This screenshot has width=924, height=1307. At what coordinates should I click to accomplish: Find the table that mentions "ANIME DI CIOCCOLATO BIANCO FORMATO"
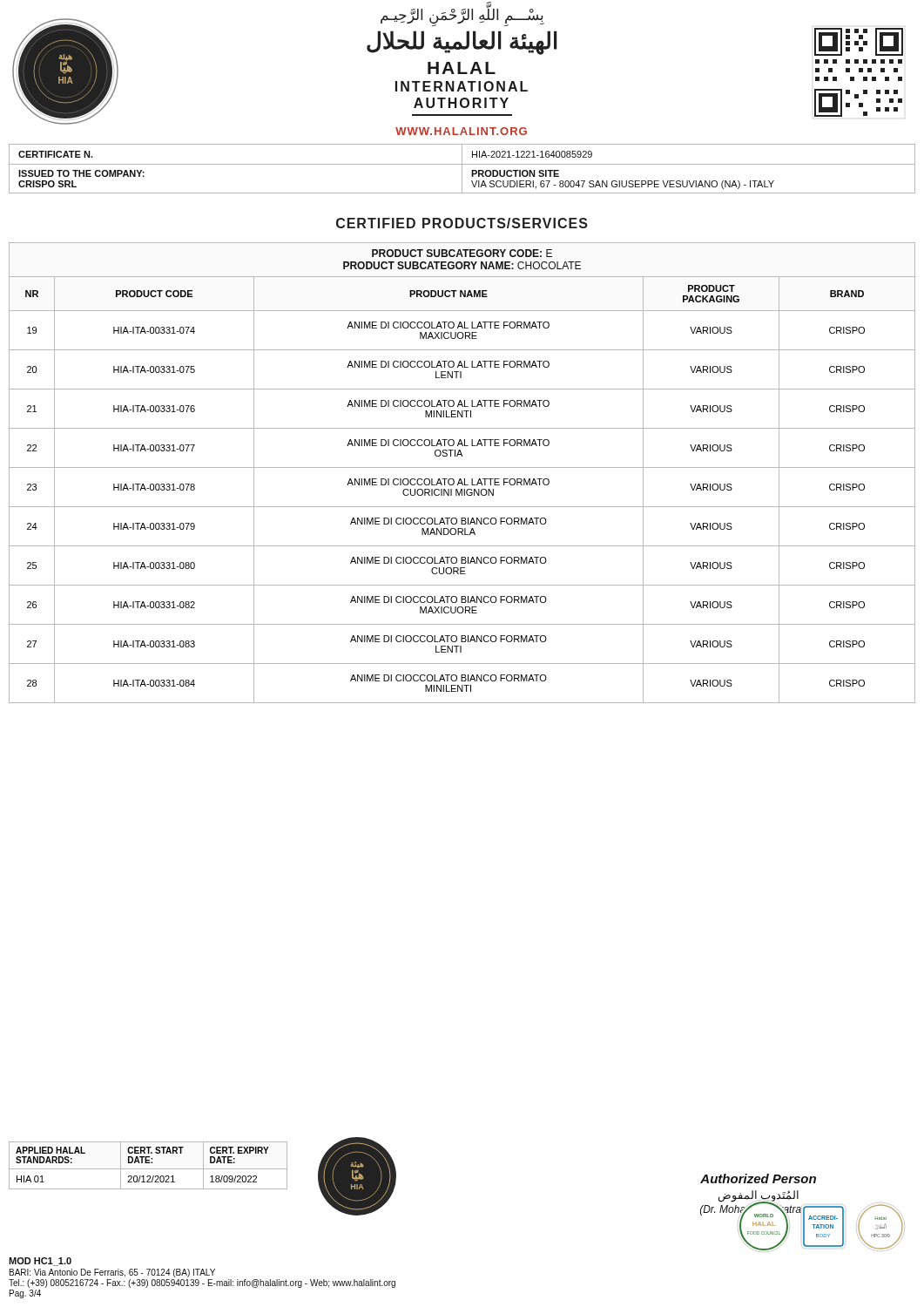462,690
